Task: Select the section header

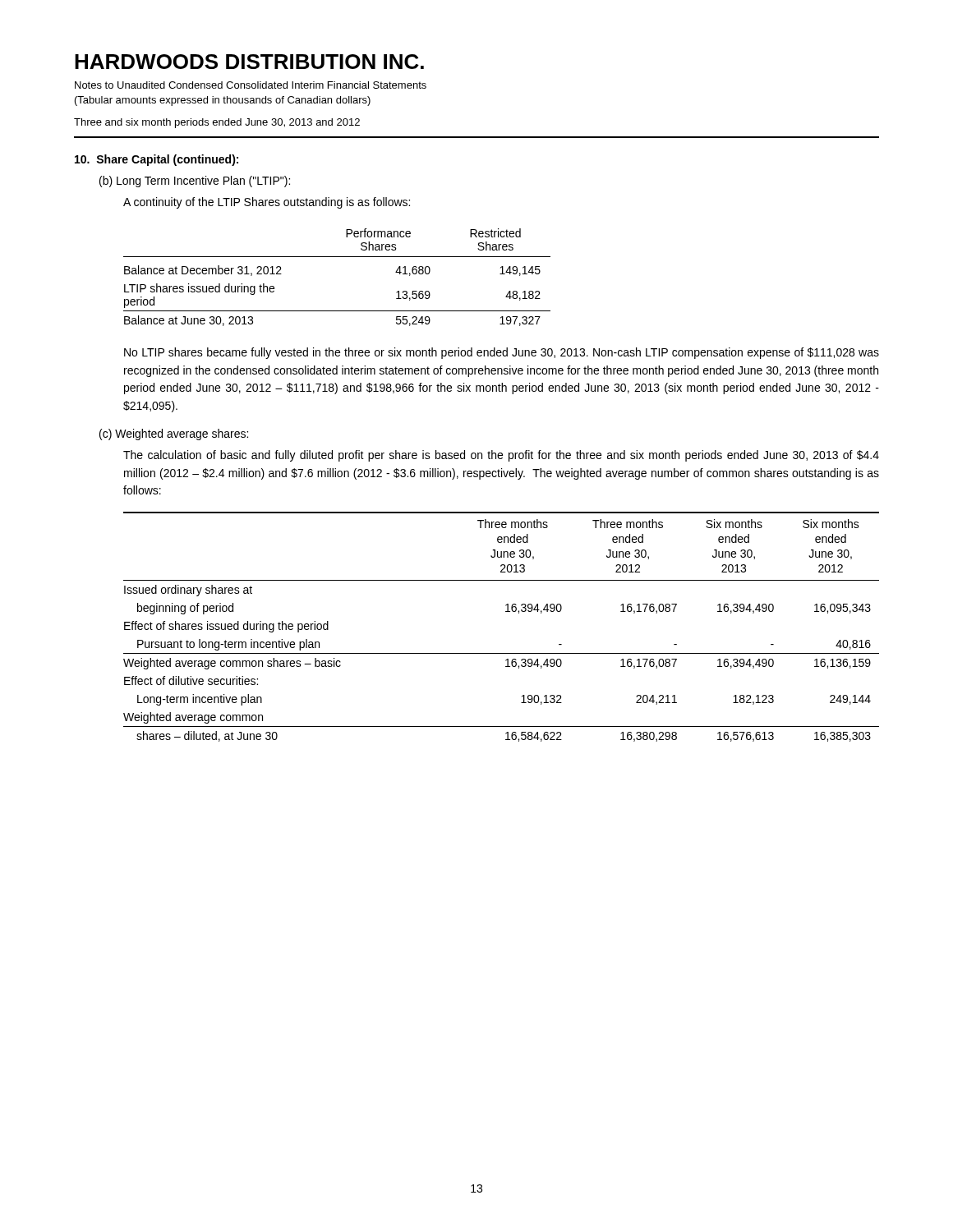Action: click(x=157, y=160)
